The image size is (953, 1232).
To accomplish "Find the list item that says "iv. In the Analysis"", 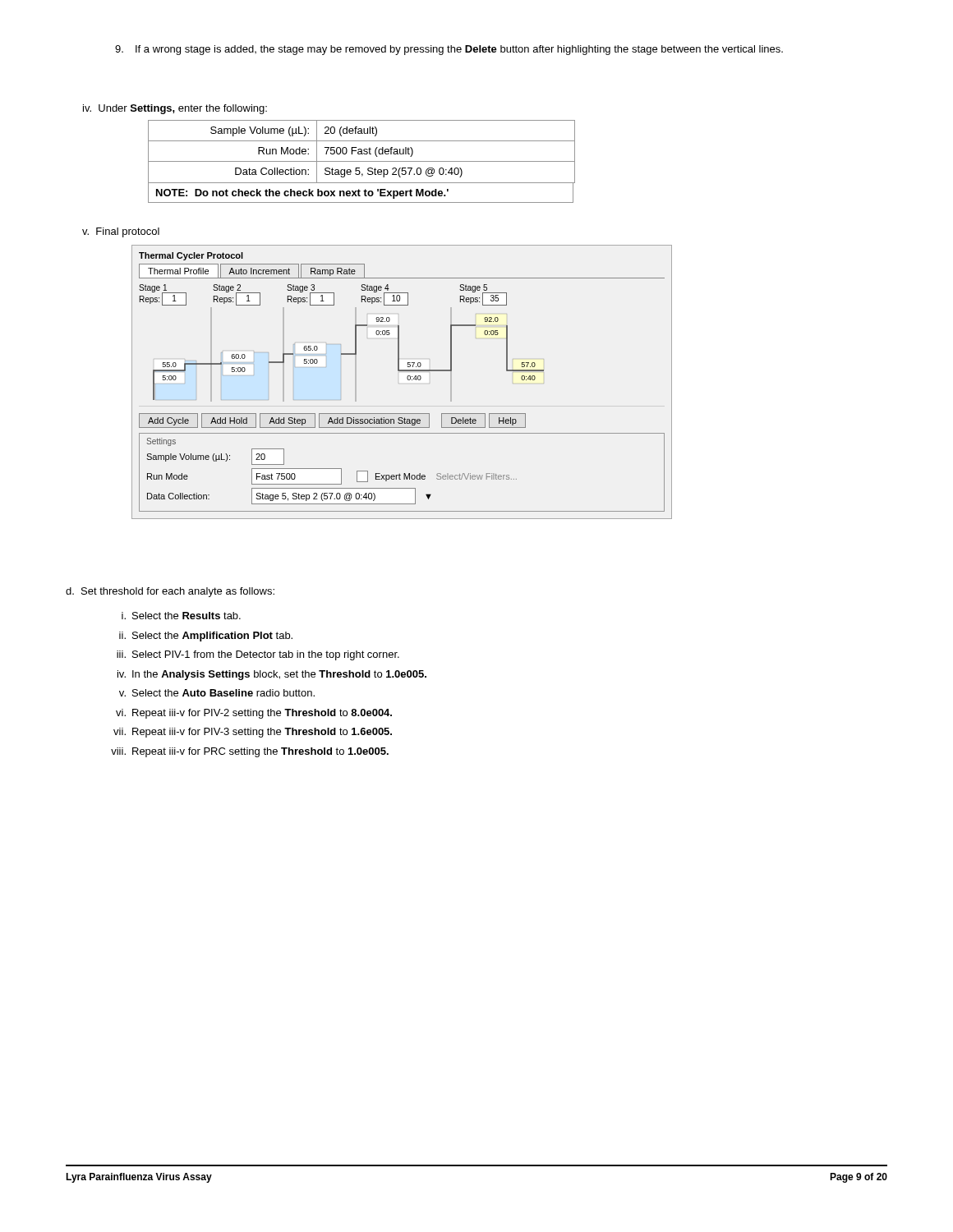I will (263, 674).
